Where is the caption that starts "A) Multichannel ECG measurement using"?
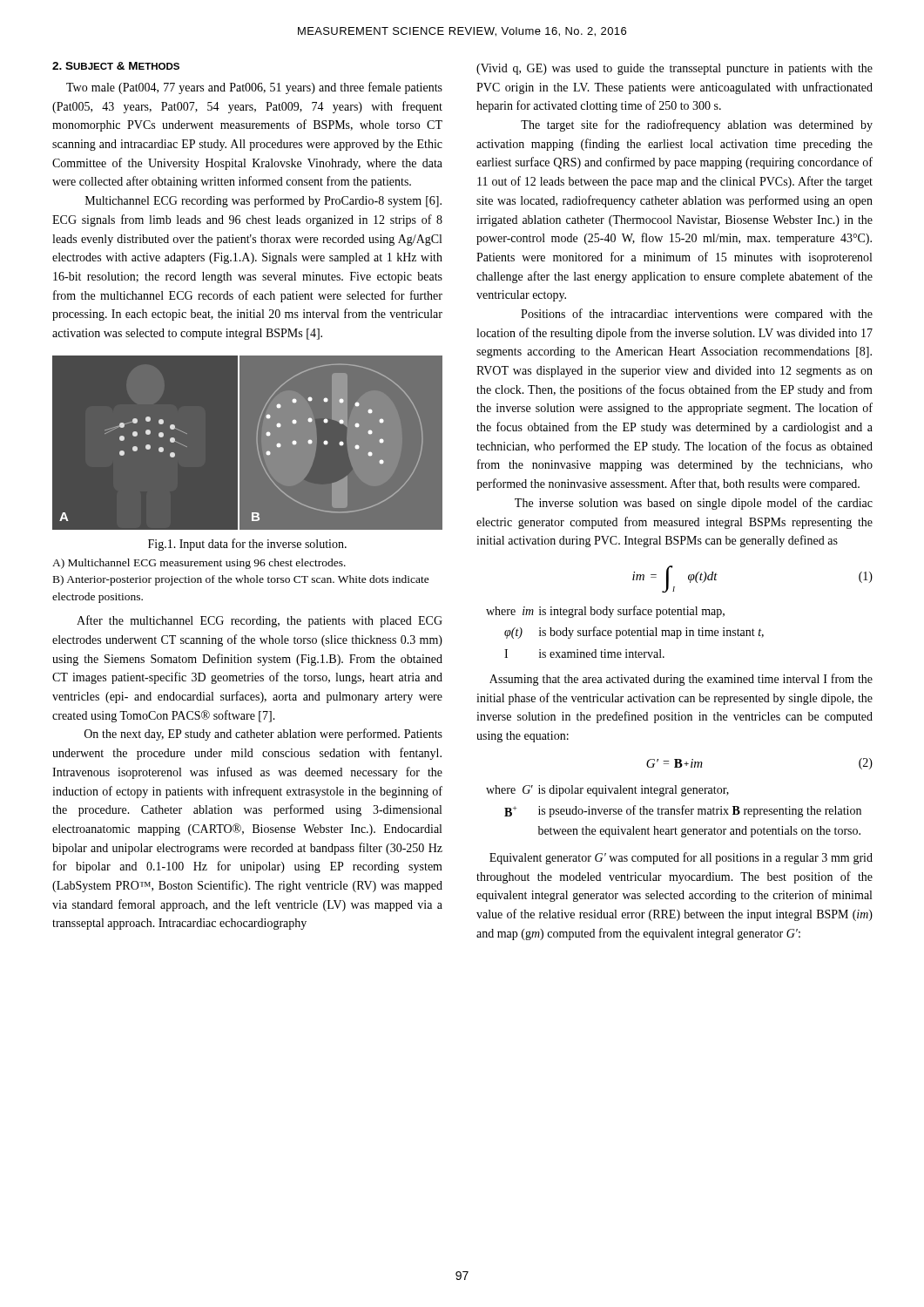Viewport: 924px width, 1307px height. pyautogui.click(x=241, y=579)
